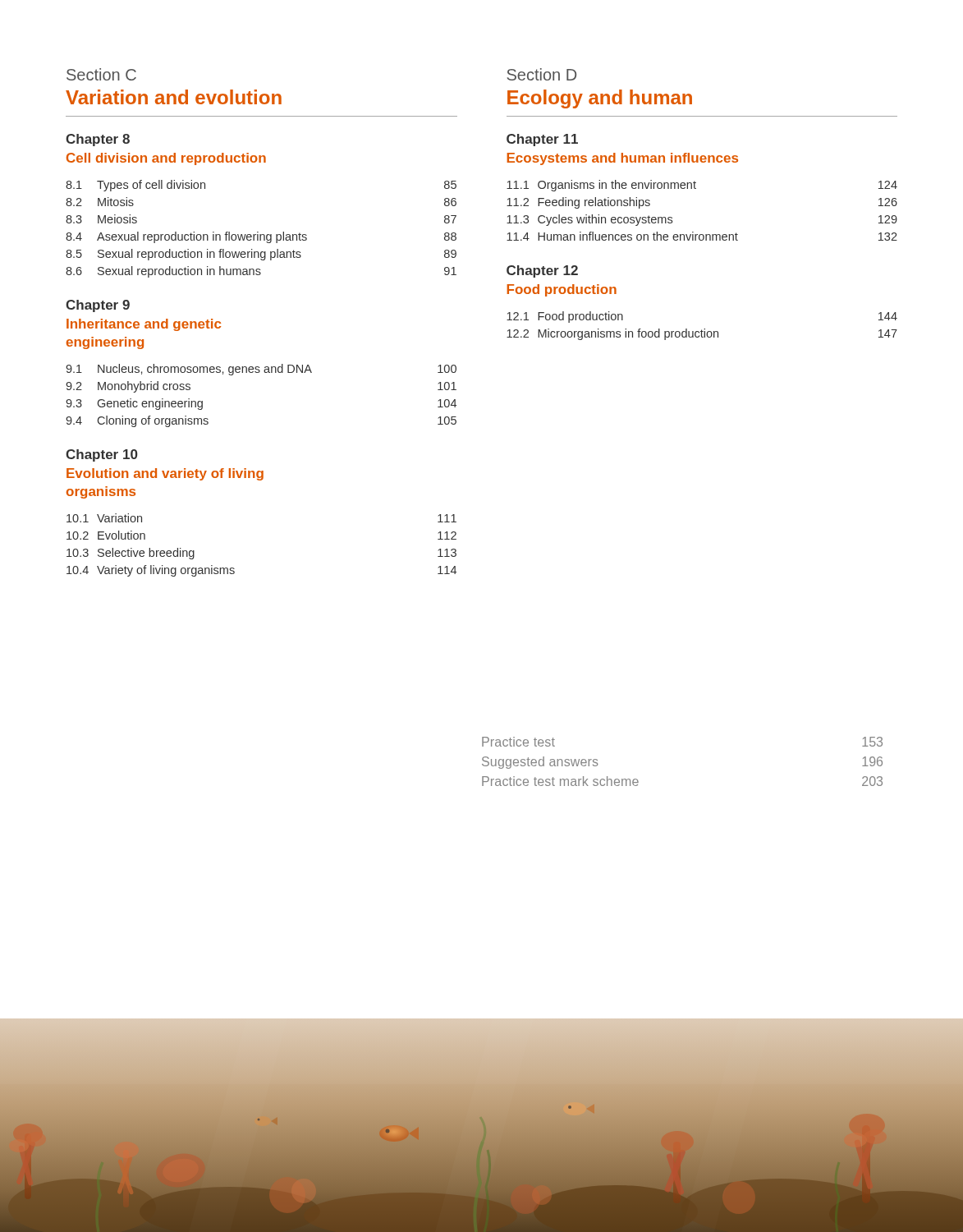The image size is (963, 1232).
Task: Select the photo
Action: (x=482, y=1125)
